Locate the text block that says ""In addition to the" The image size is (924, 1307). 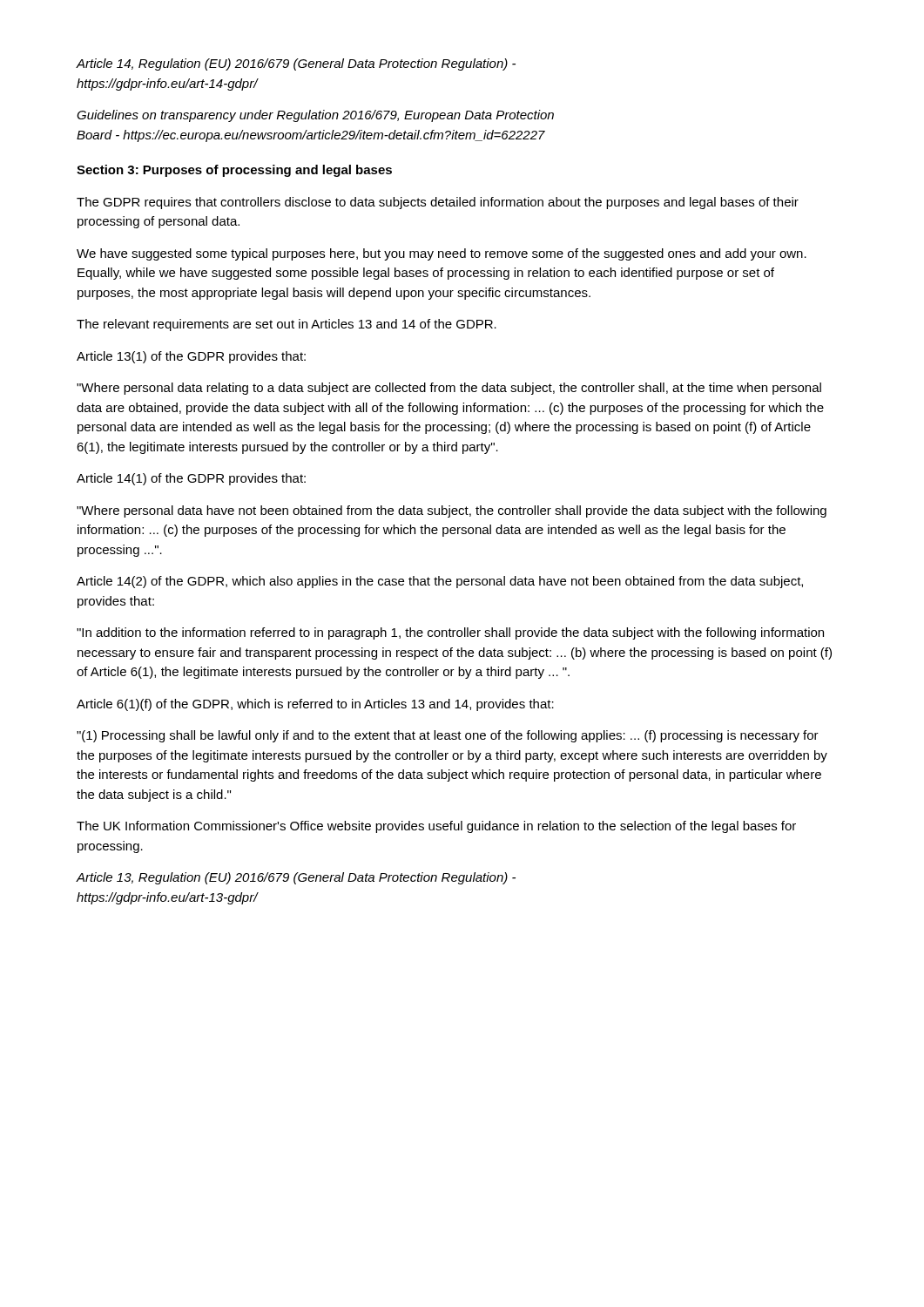click(x=455, y=652)
